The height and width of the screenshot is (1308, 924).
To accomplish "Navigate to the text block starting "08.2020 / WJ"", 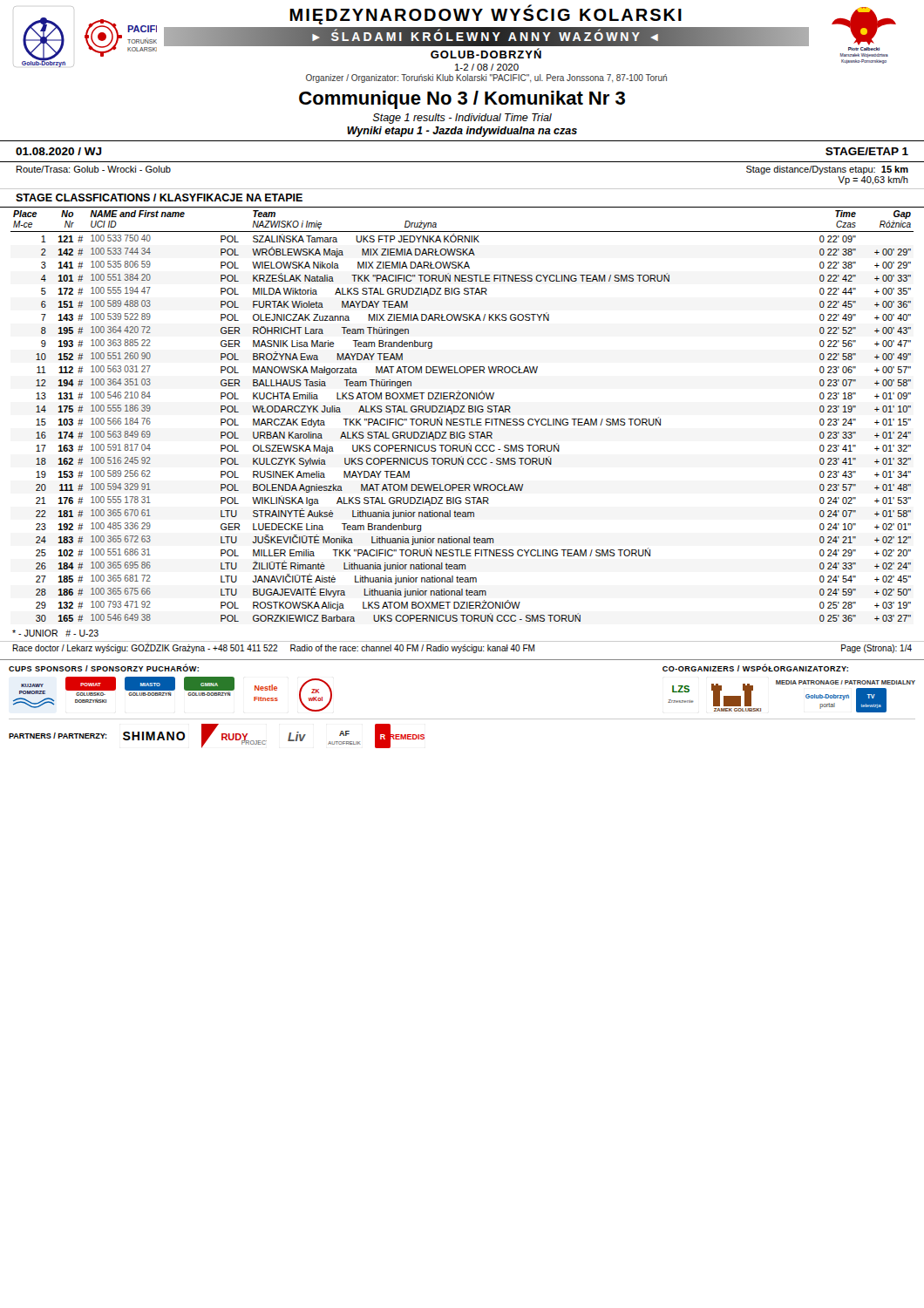I will [x=59, y=151].
